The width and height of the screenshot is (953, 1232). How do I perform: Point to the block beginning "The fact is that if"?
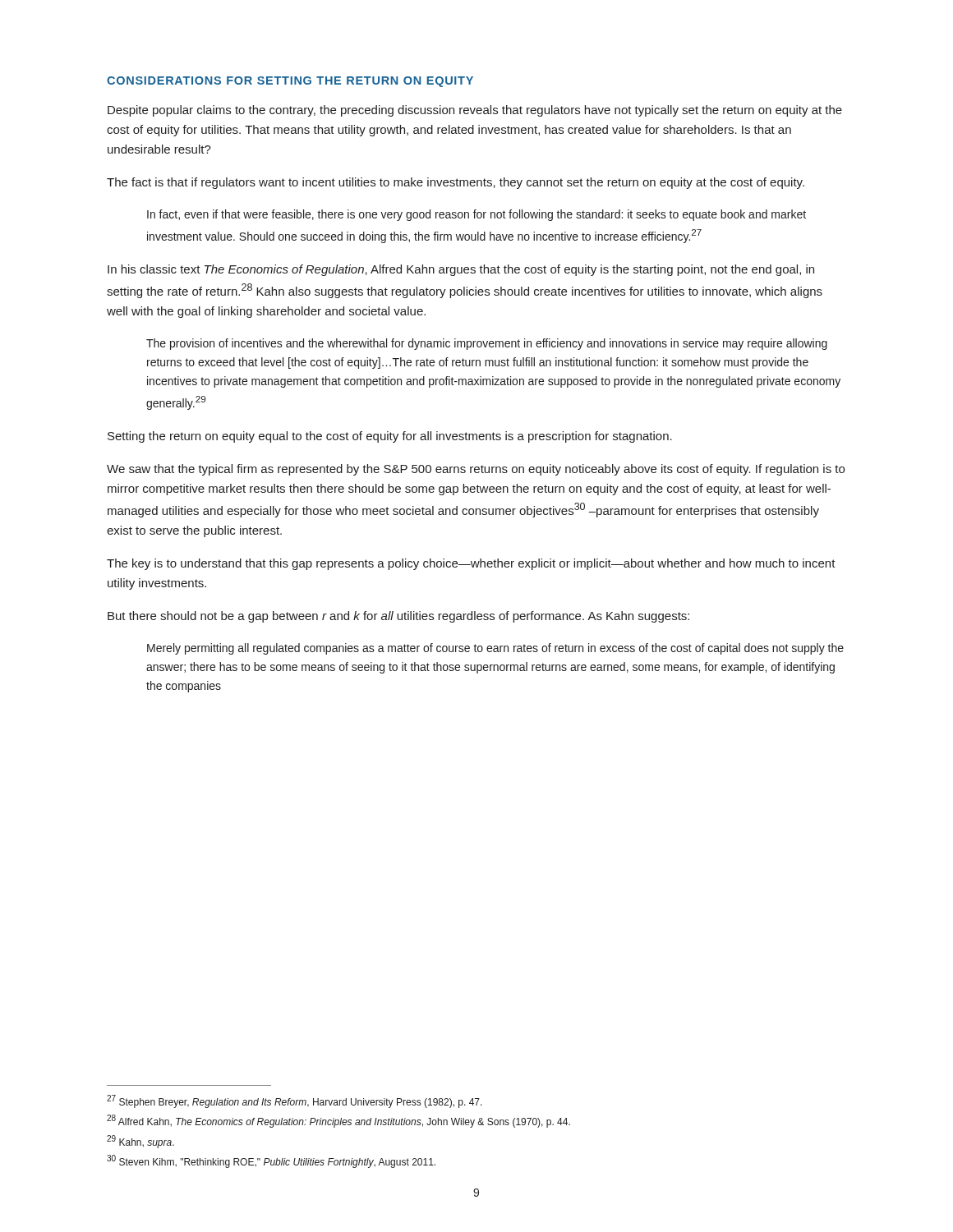pos(456,182)
